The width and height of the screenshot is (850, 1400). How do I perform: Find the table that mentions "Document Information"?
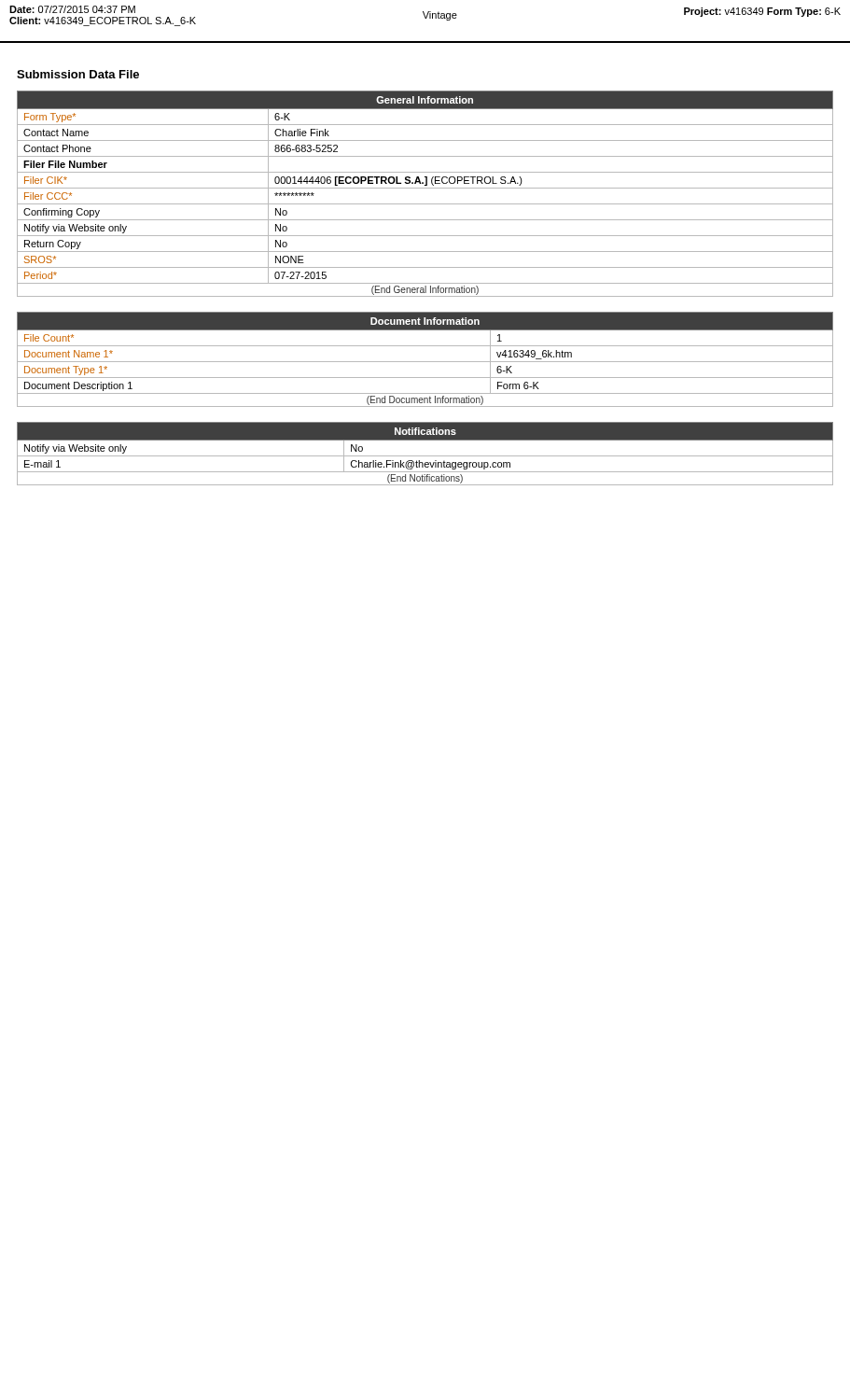pyautogui.click(x=425, y=359)
